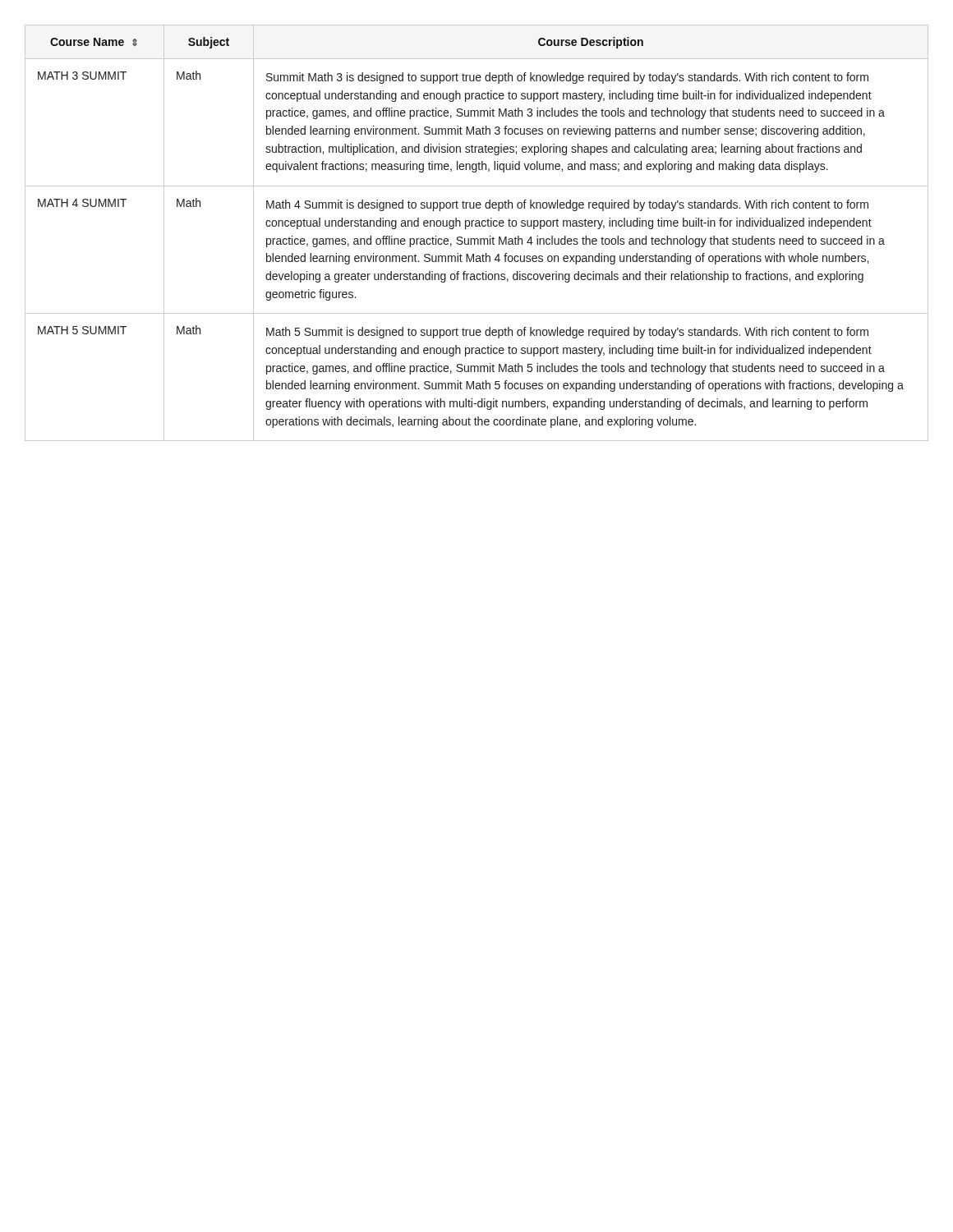Image resolution: width=953 pixels, height=1232 pixels.
Task: Click on the table containing "Course Name ⇕"
Action: click(476, 233)
